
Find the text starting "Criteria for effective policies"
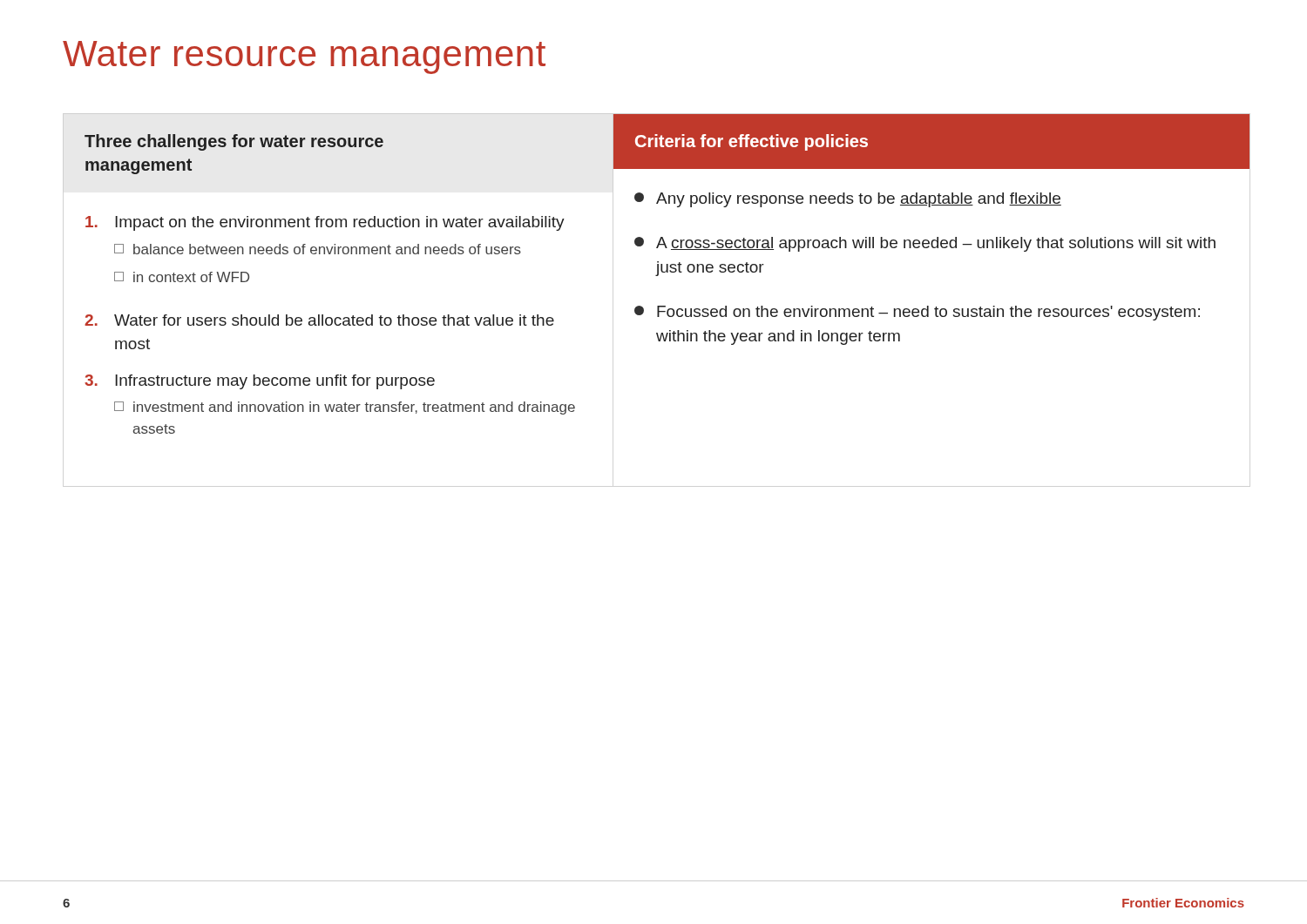click(x=752, y=141)
